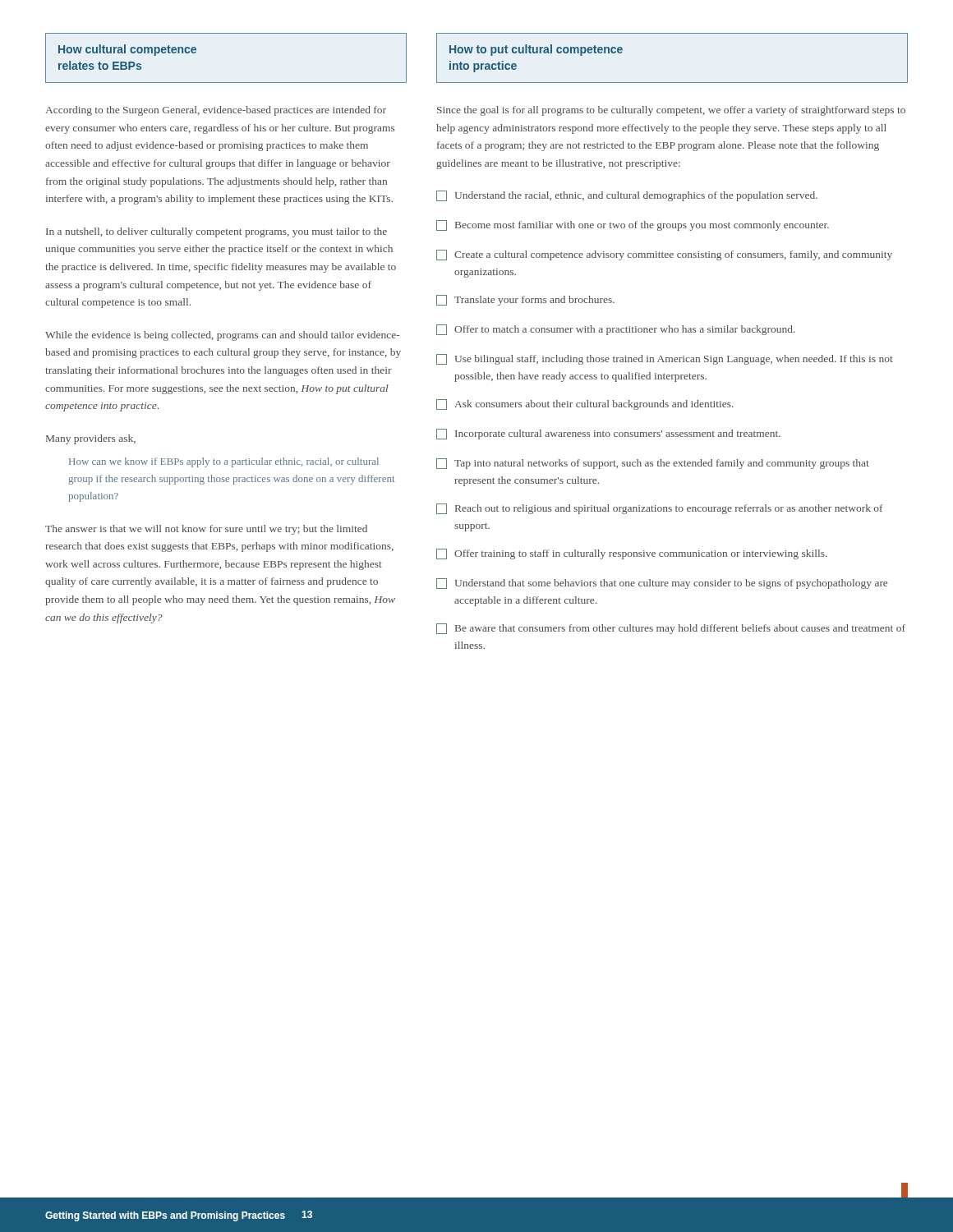Click on the text starting "In a nutshell,"

coord(221,266)
